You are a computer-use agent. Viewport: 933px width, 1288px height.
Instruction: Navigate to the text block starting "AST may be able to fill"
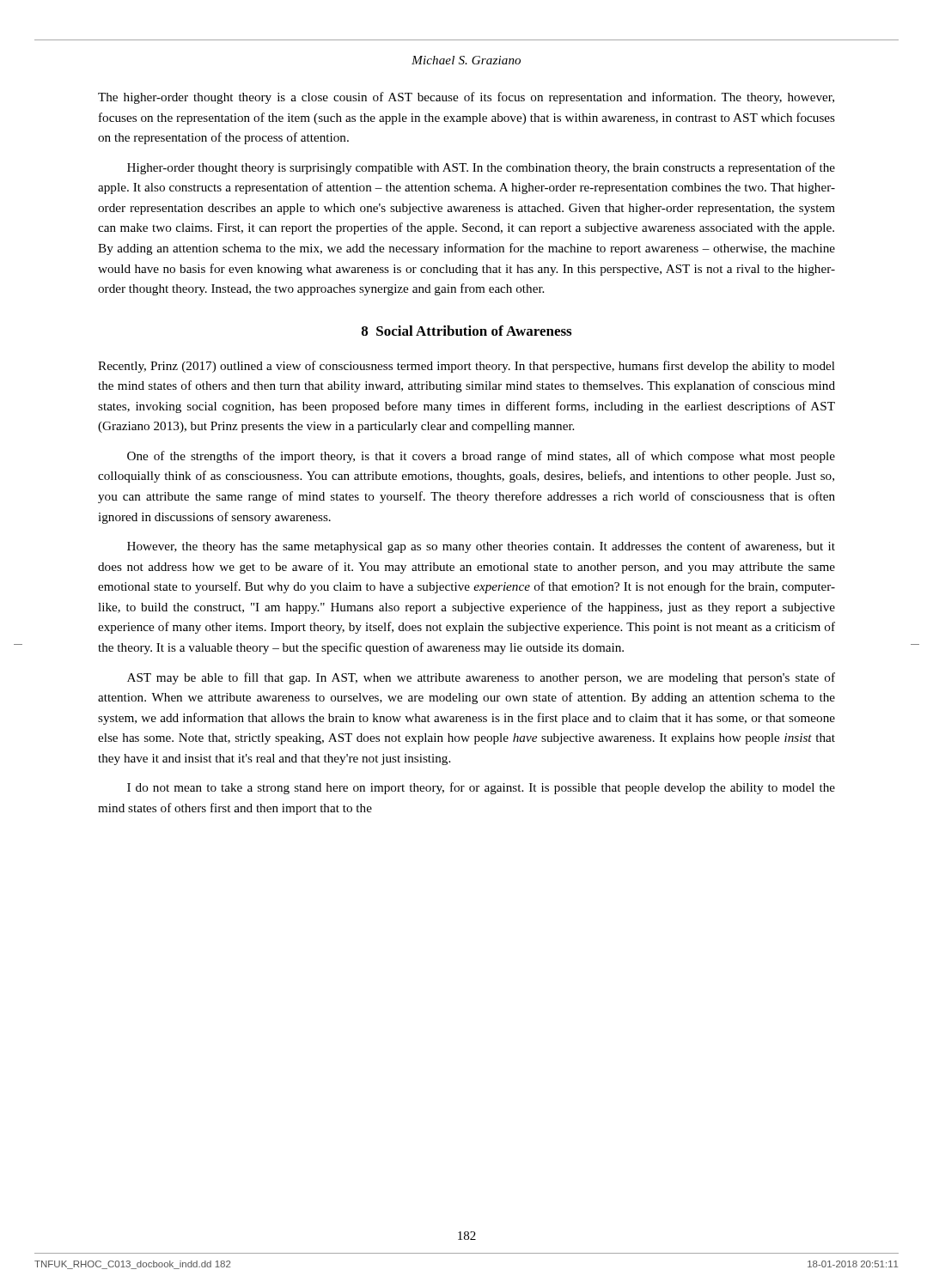click(x=466, y=717)
